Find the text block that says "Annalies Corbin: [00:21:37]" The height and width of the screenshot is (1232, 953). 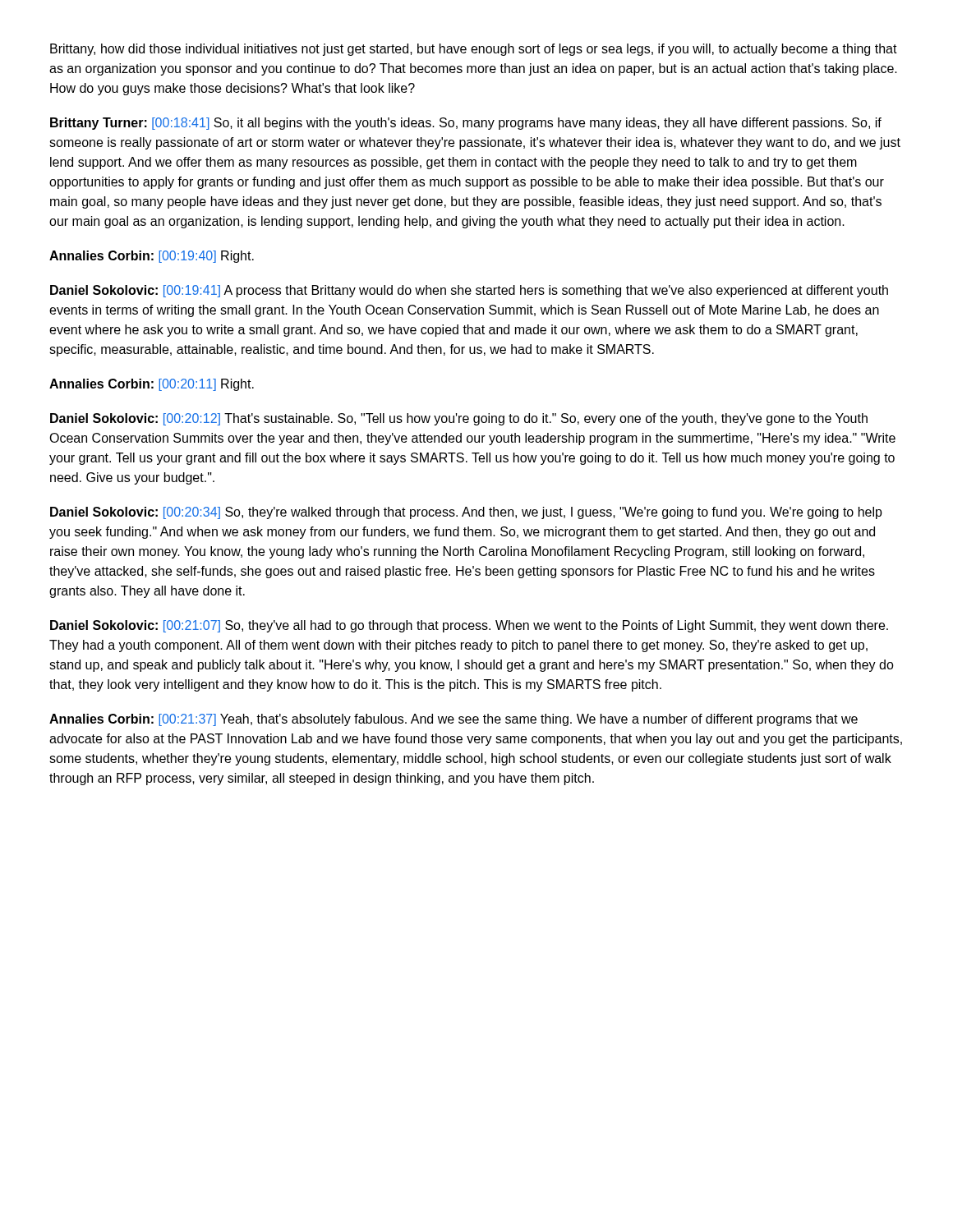pos(476,749)
